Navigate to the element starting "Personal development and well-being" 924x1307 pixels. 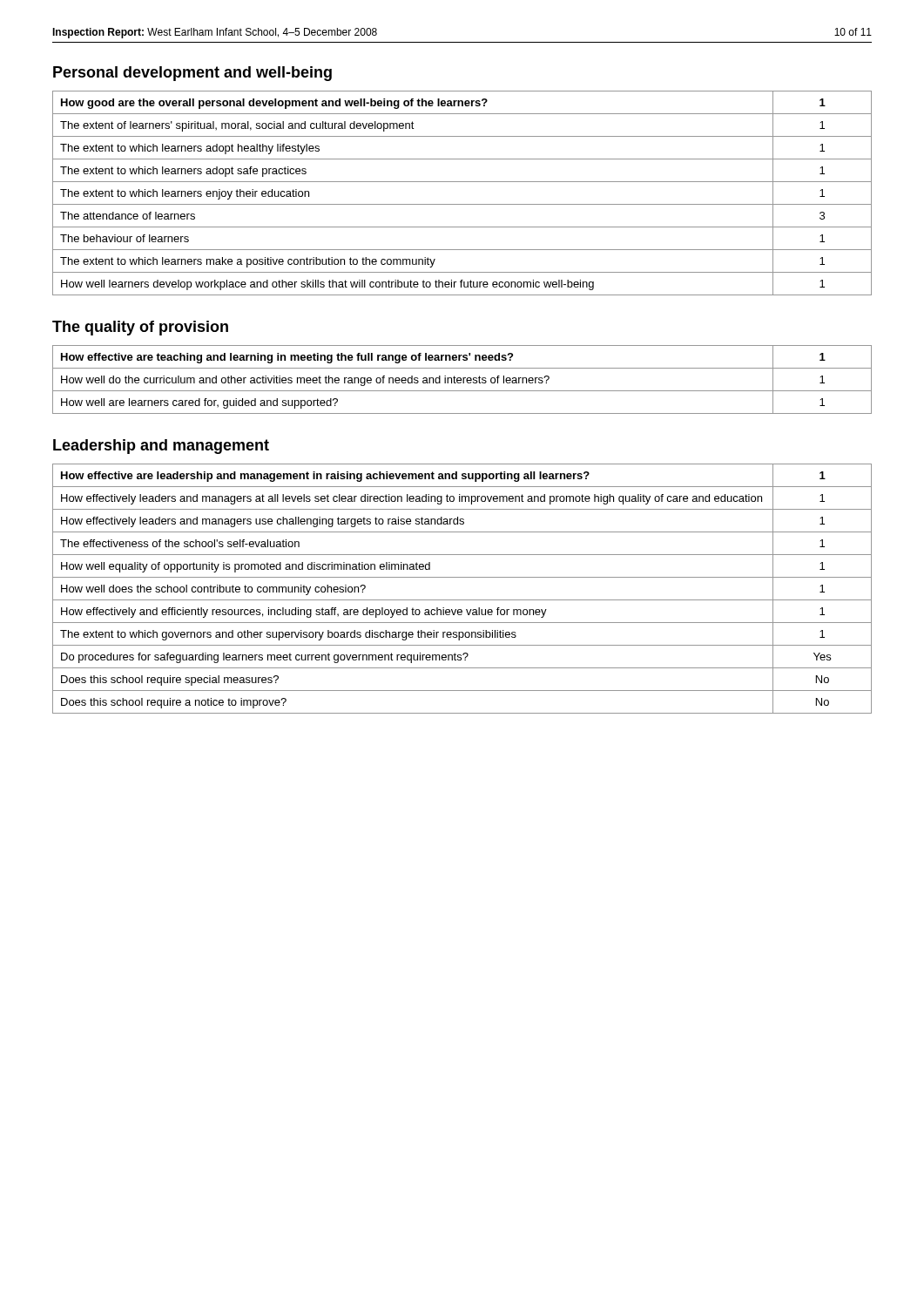click(193, 72)
